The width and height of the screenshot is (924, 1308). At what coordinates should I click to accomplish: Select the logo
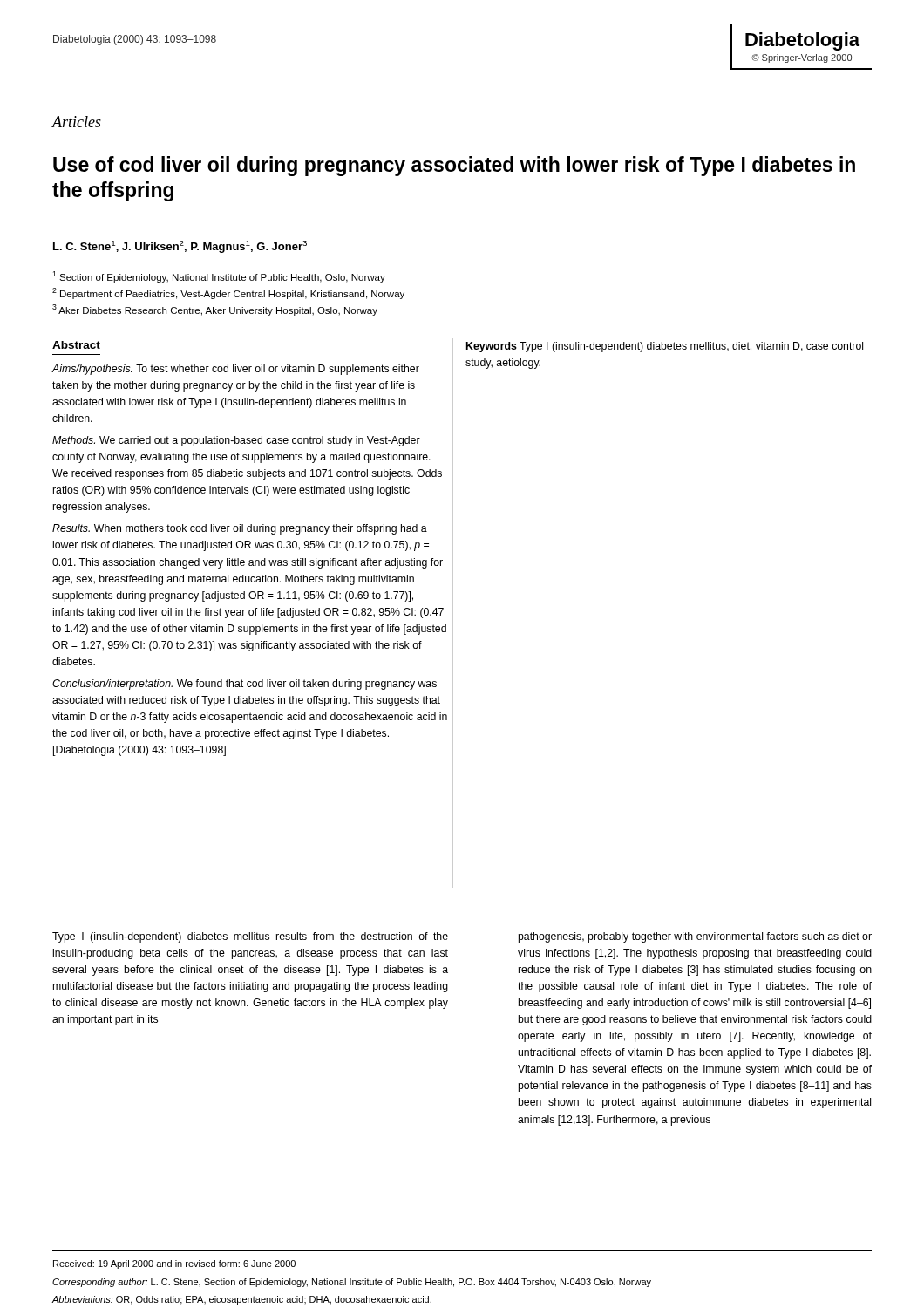click(x=801, y=47)
